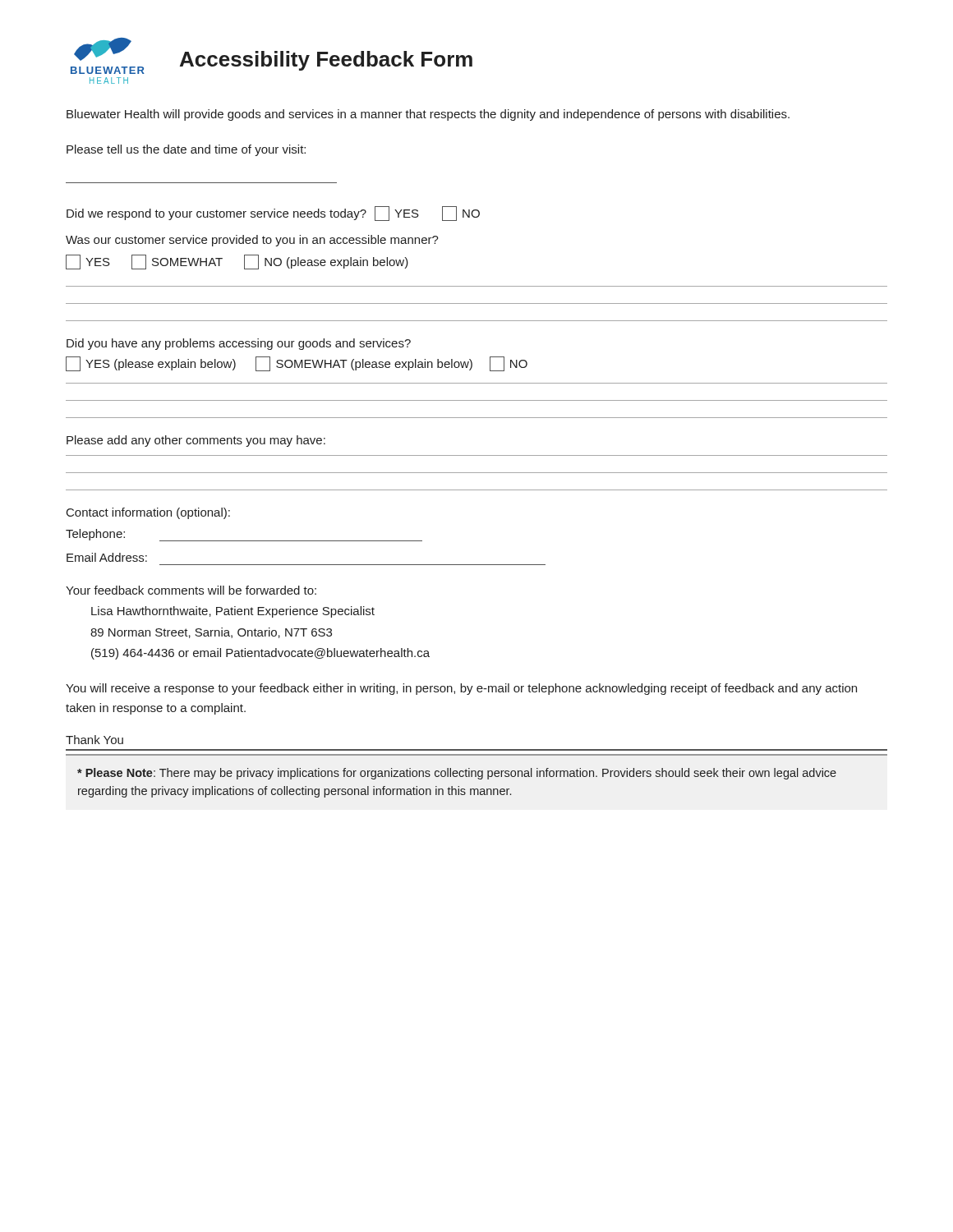Find the text block with the text "Please tell us"
Viewport: 953px width, 1232px height.
click(186, 149)
